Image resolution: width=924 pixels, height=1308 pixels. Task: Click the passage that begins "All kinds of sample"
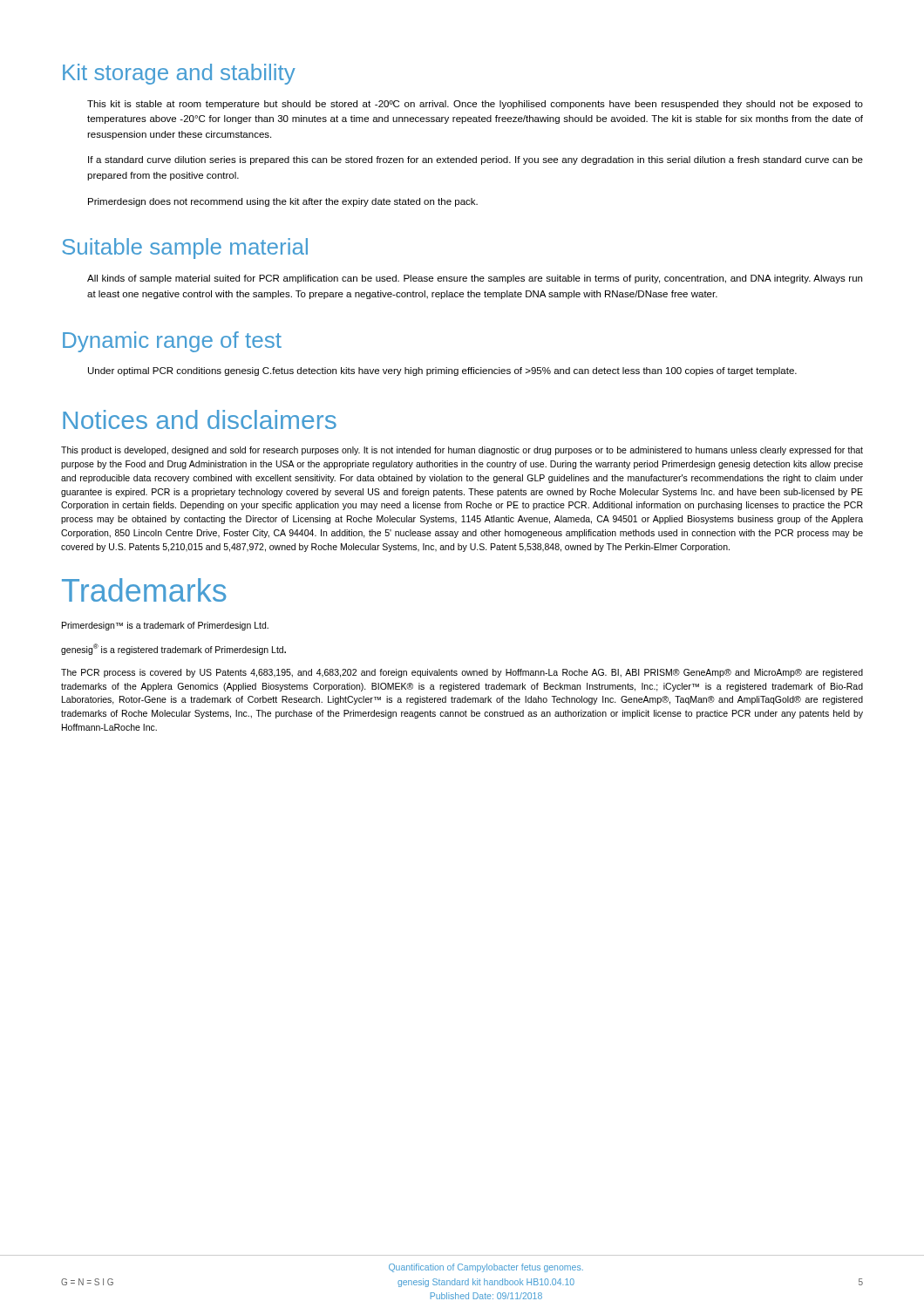coord(475,287)
